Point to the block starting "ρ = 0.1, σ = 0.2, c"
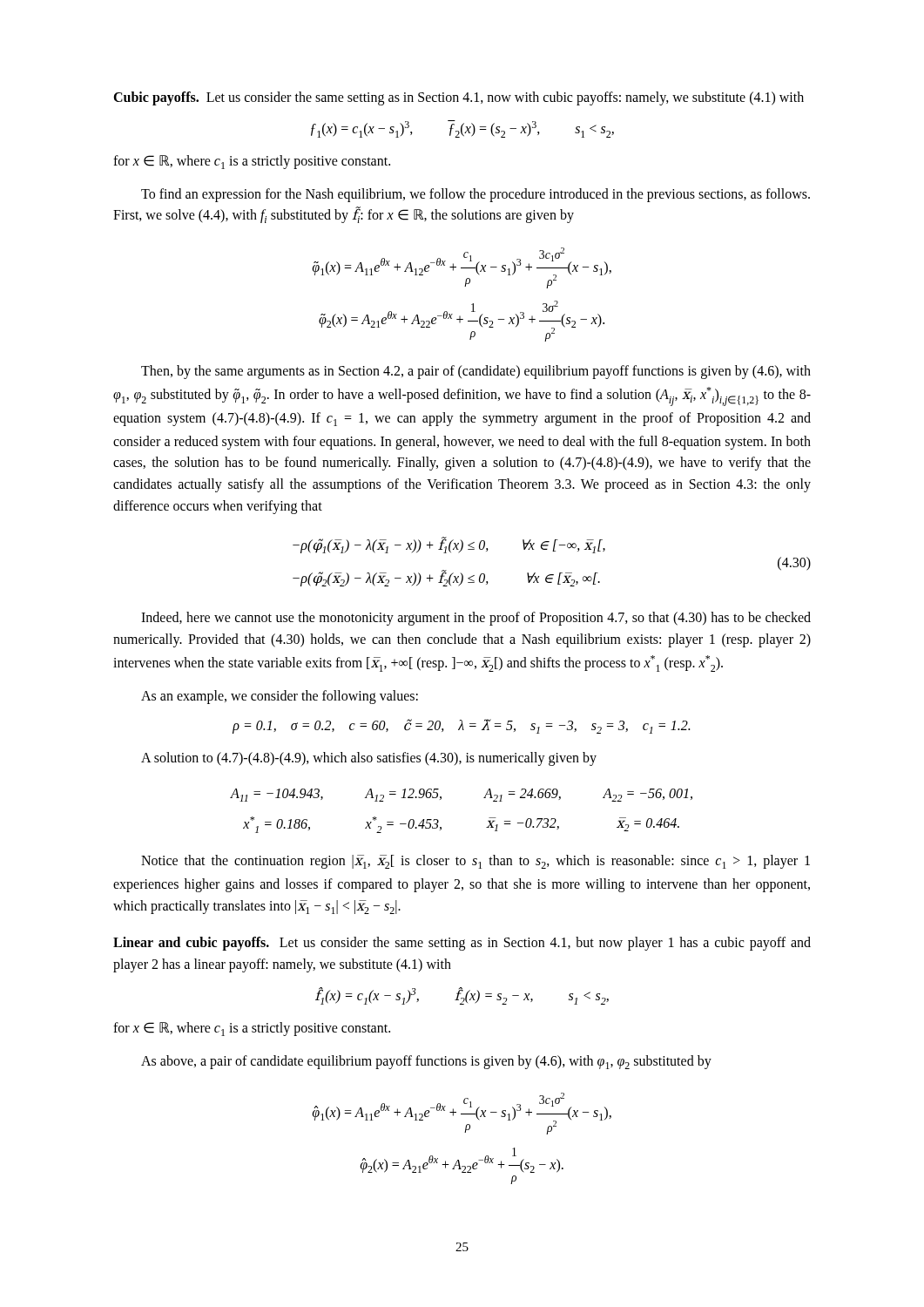 pos(462,727)
